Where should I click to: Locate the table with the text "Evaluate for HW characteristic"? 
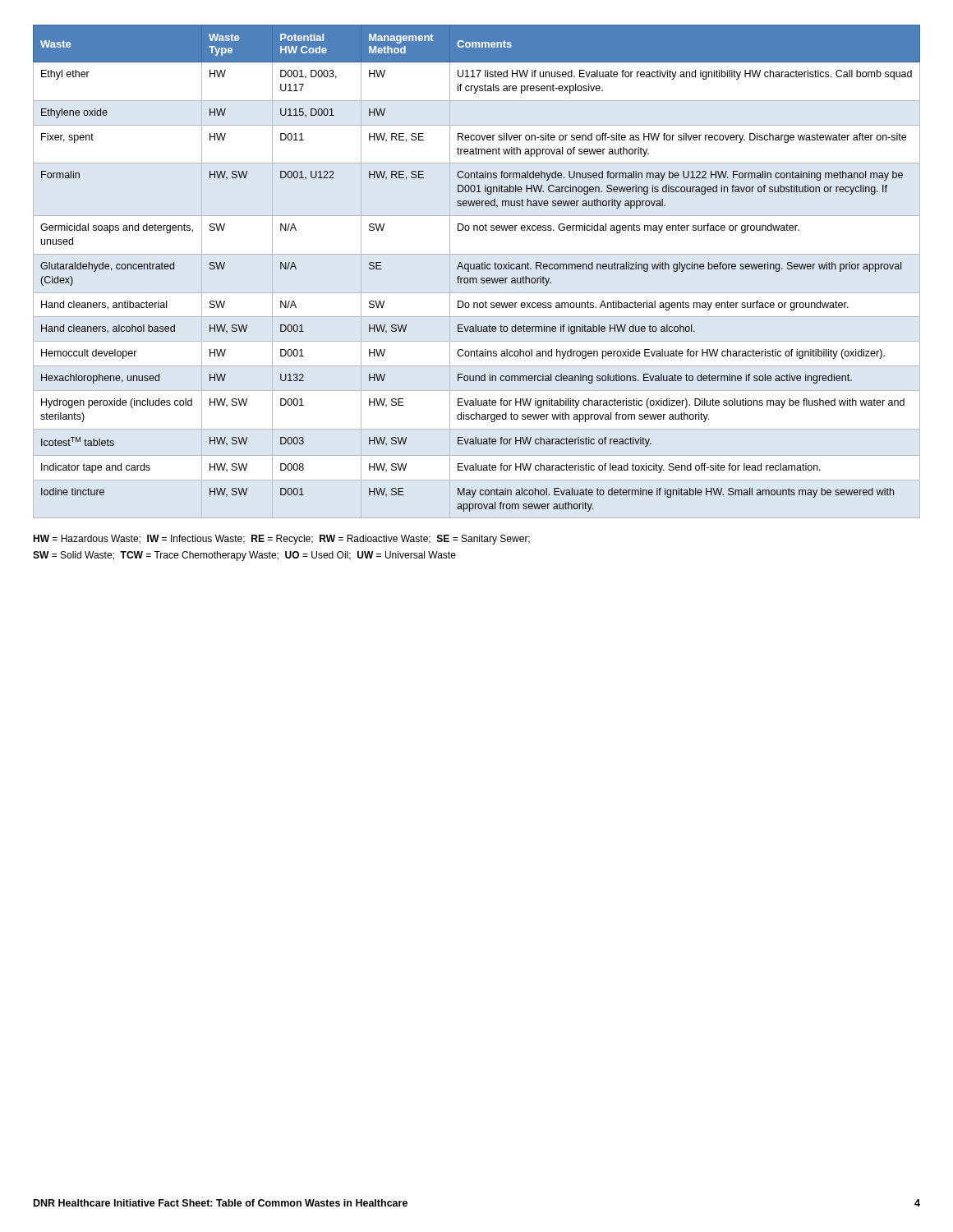tap(476, 272)
